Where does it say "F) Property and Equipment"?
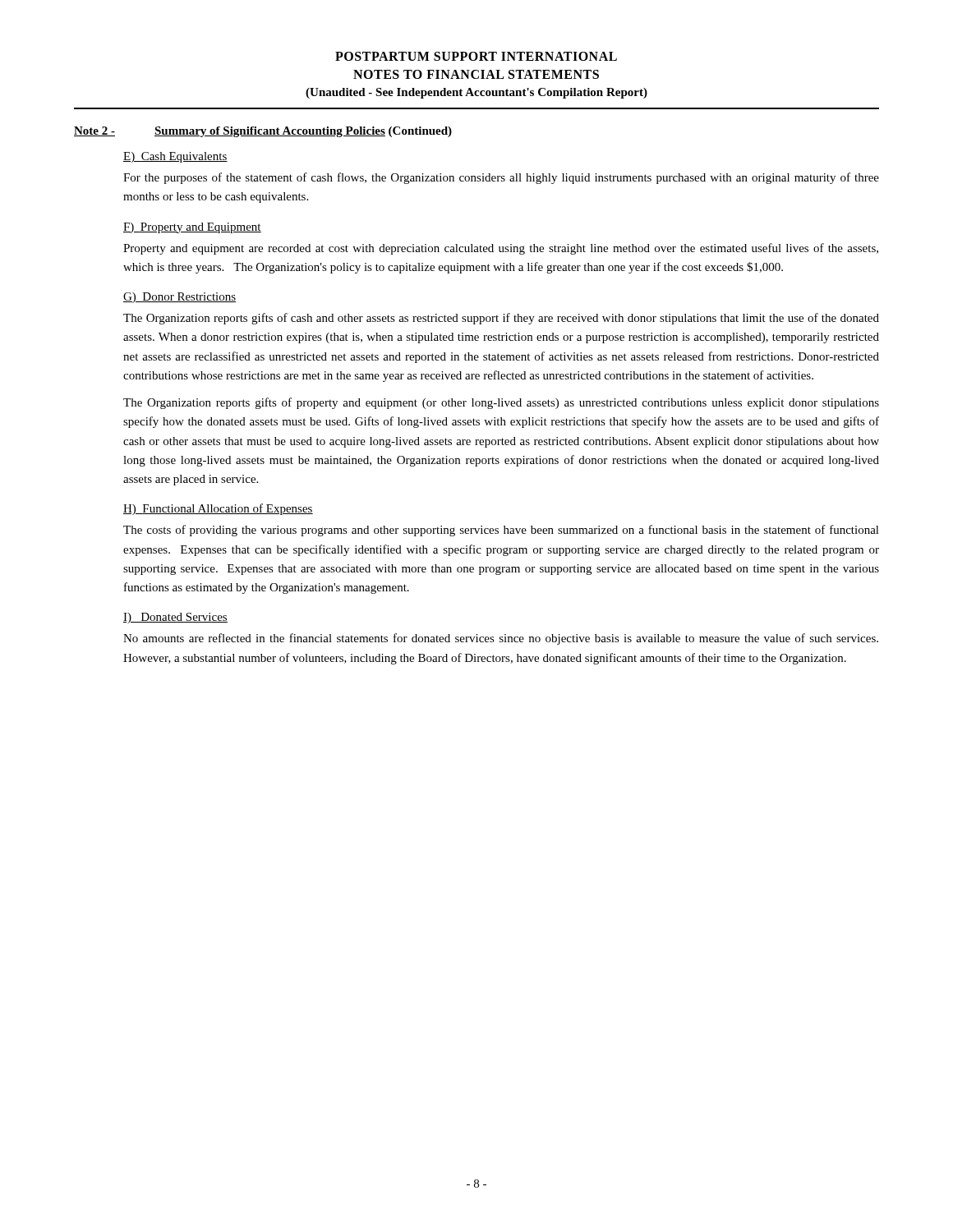Screen dimensions: 1232x953 (192, 226)
